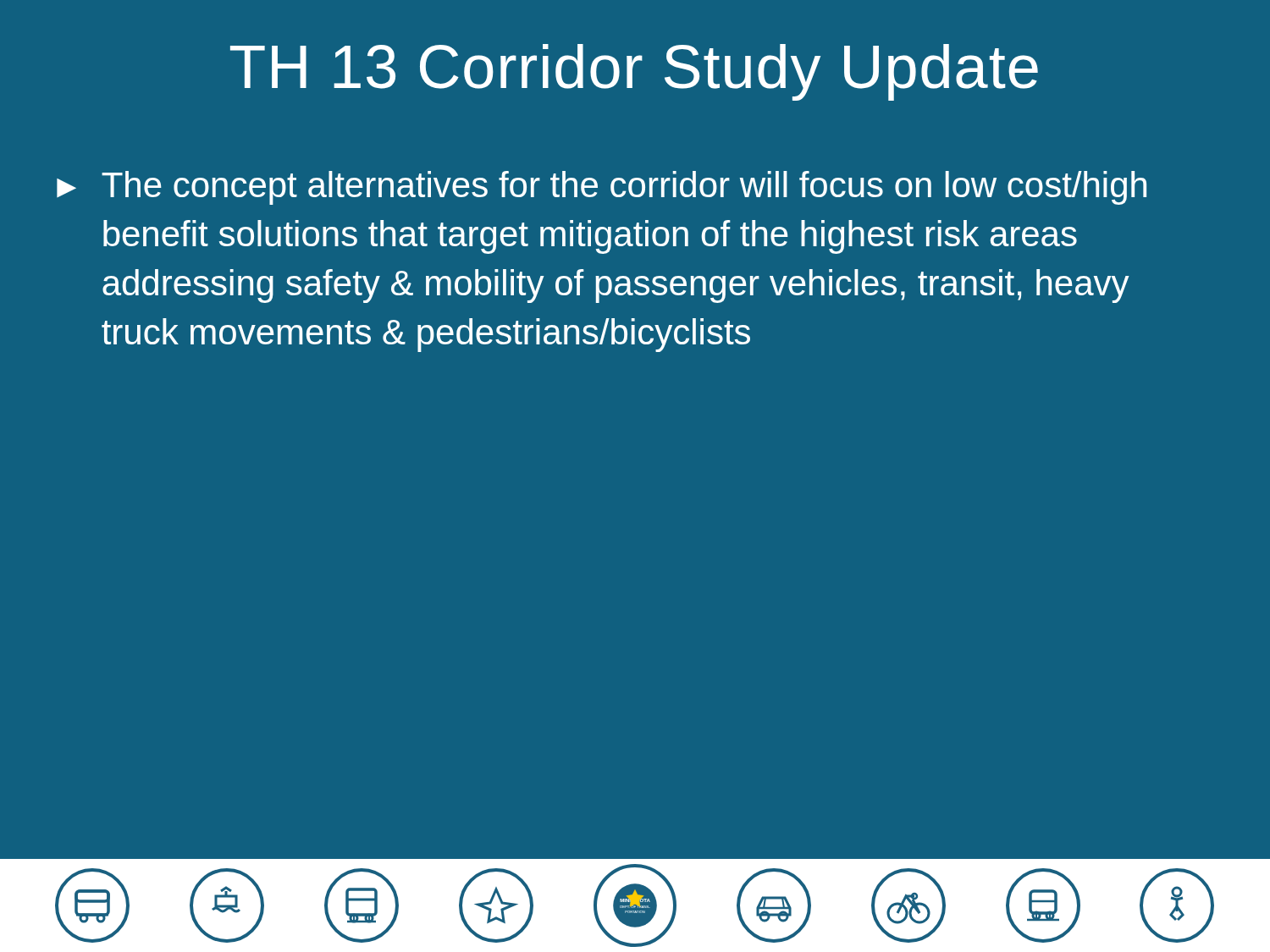Click on the infographic
The image size is (1270, 952).
click(x=635, y=905)
